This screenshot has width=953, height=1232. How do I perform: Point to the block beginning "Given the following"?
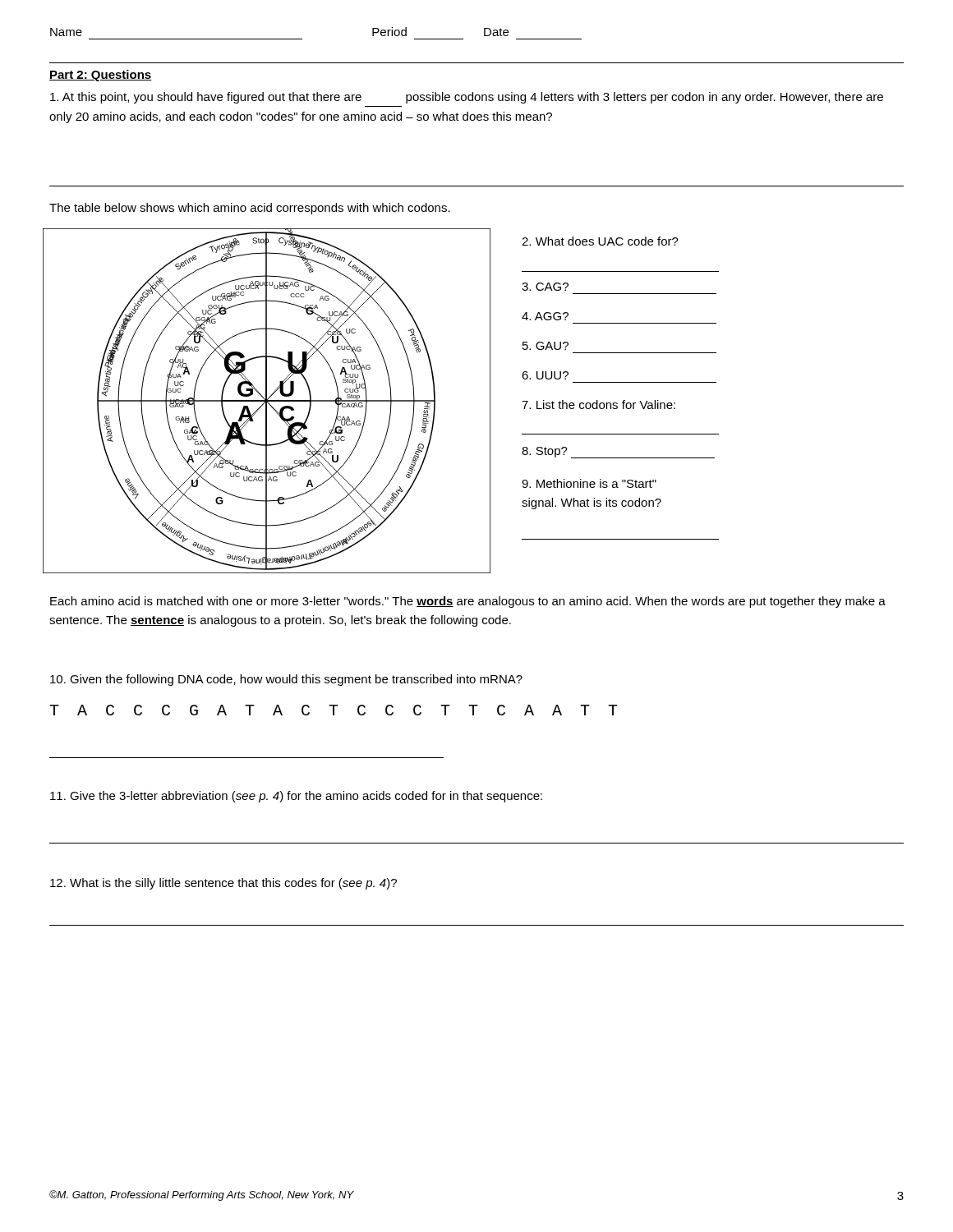point(286,679)
